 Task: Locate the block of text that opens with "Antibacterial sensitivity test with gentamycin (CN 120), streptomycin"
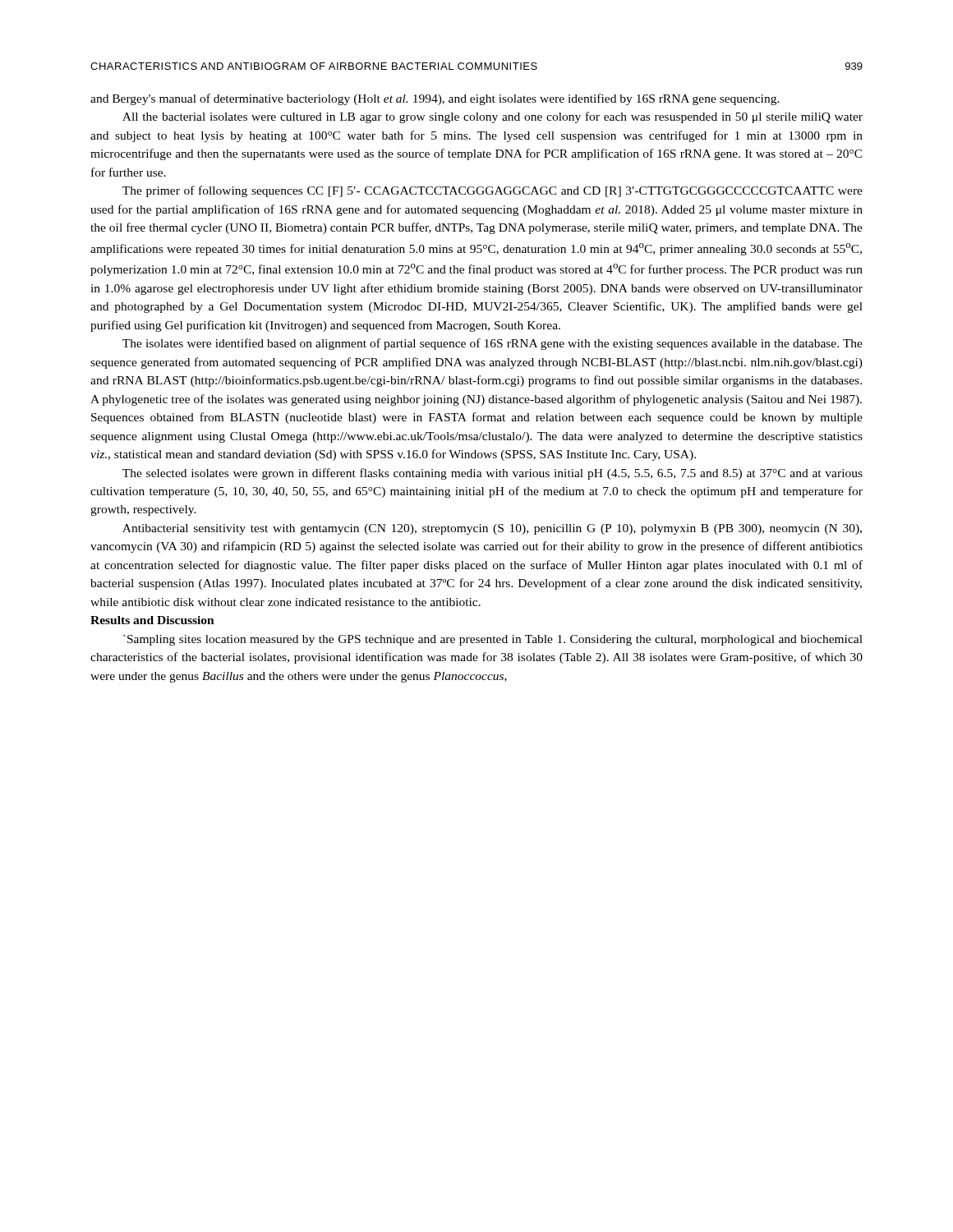point(476,565)
